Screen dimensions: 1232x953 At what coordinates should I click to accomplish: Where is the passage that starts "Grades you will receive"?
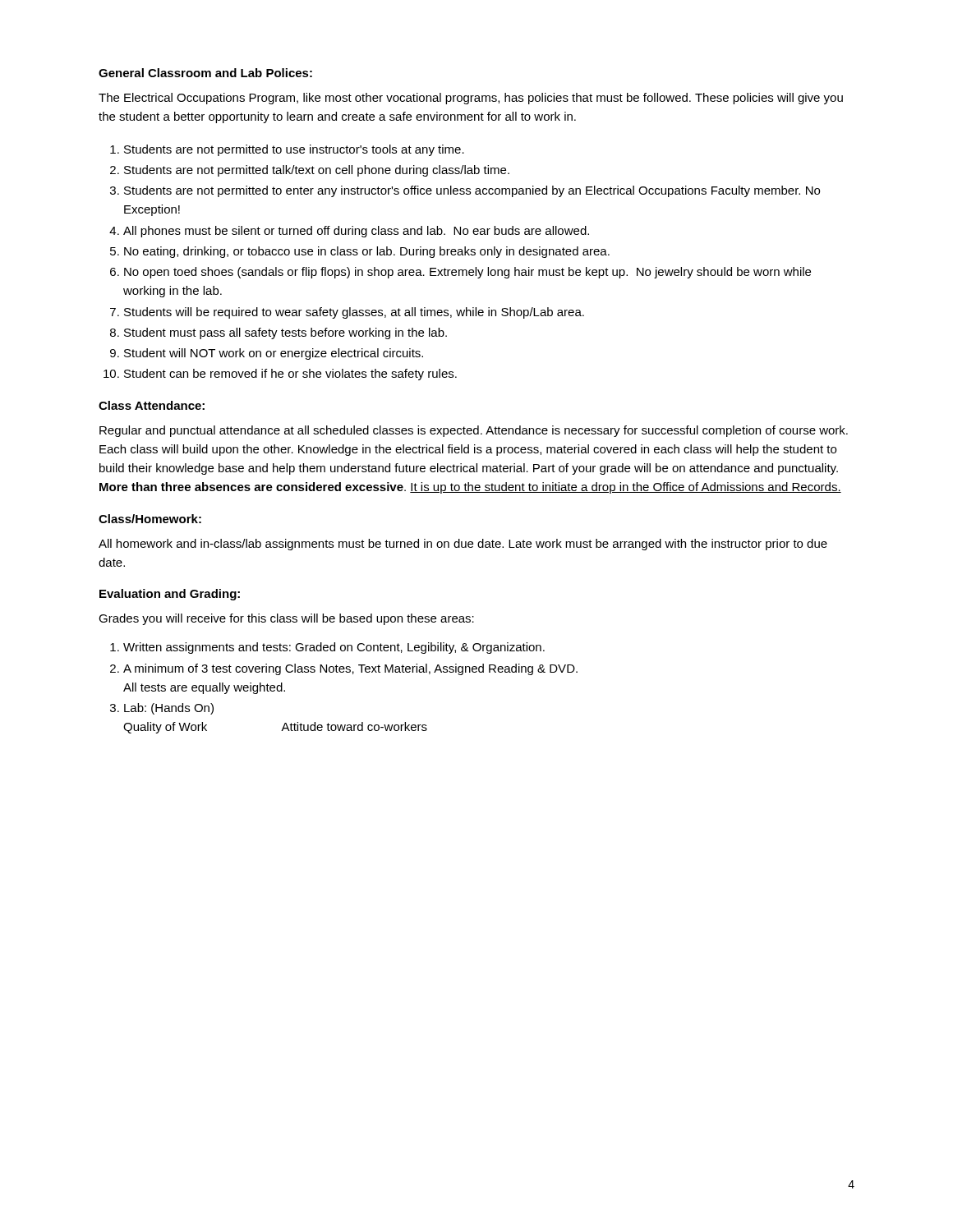[287, 618]
